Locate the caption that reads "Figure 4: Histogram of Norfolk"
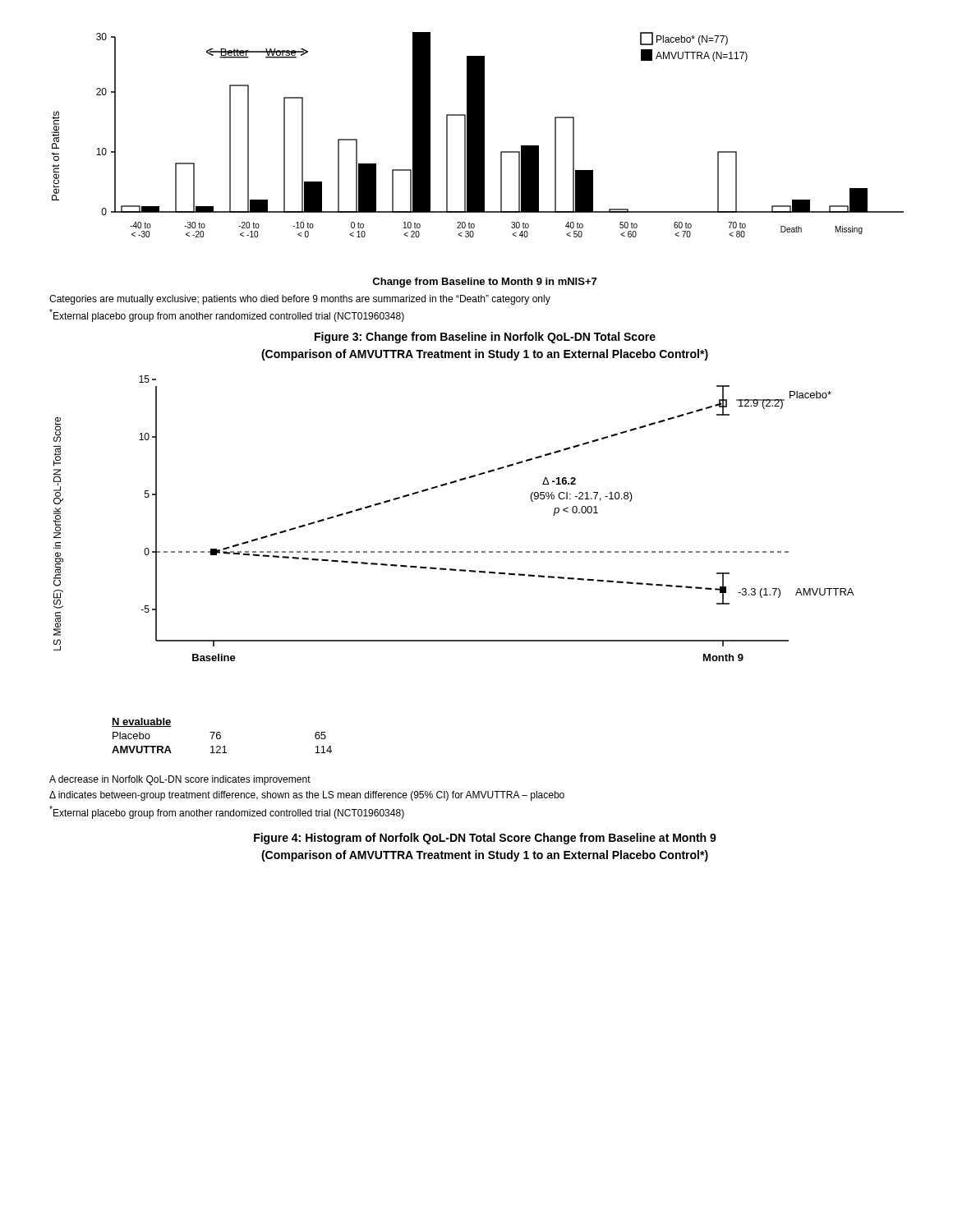 [x=485, y=846]
